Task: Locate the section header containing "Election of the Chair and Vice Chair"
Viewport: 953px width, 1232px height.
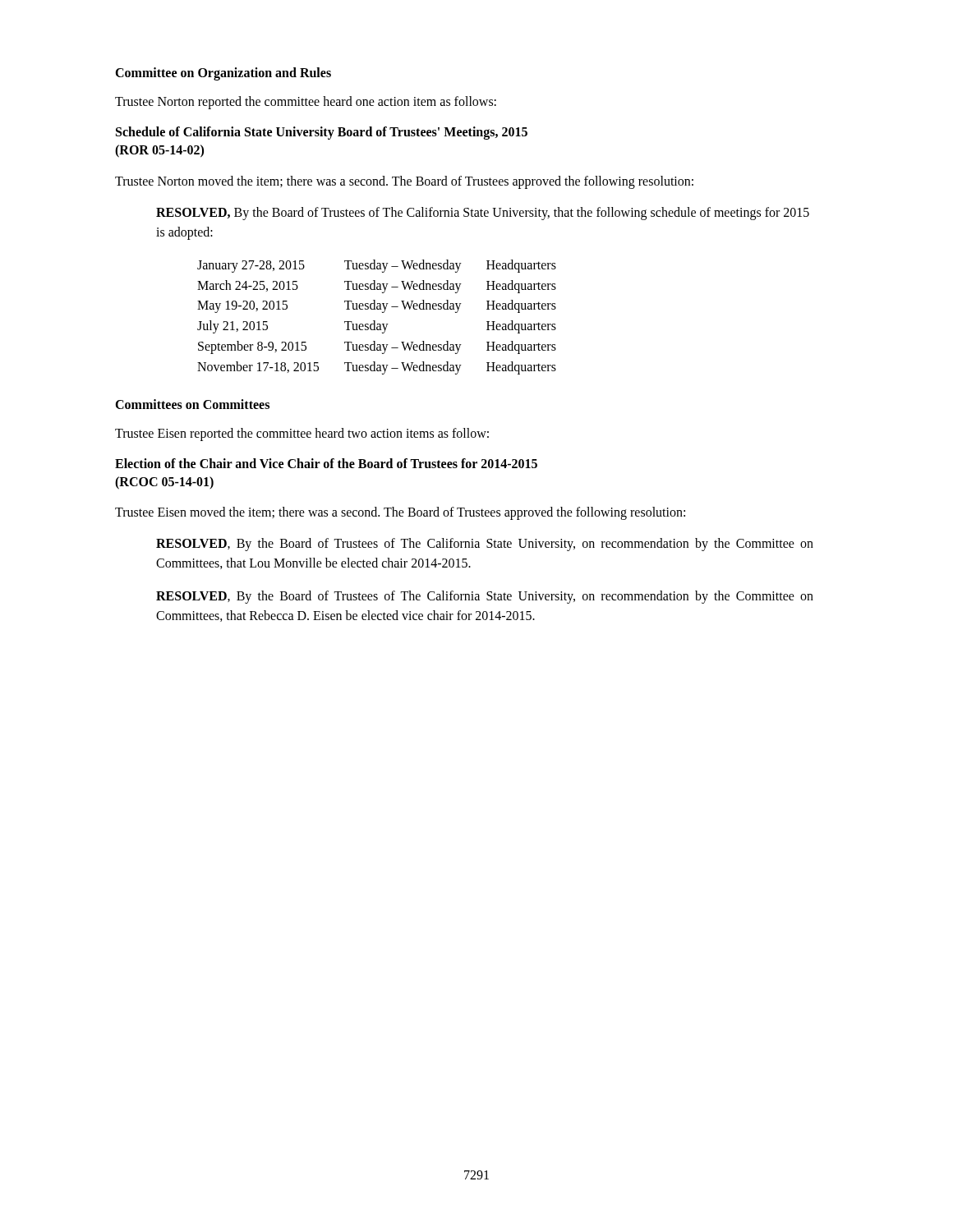Action: point(326,472)
